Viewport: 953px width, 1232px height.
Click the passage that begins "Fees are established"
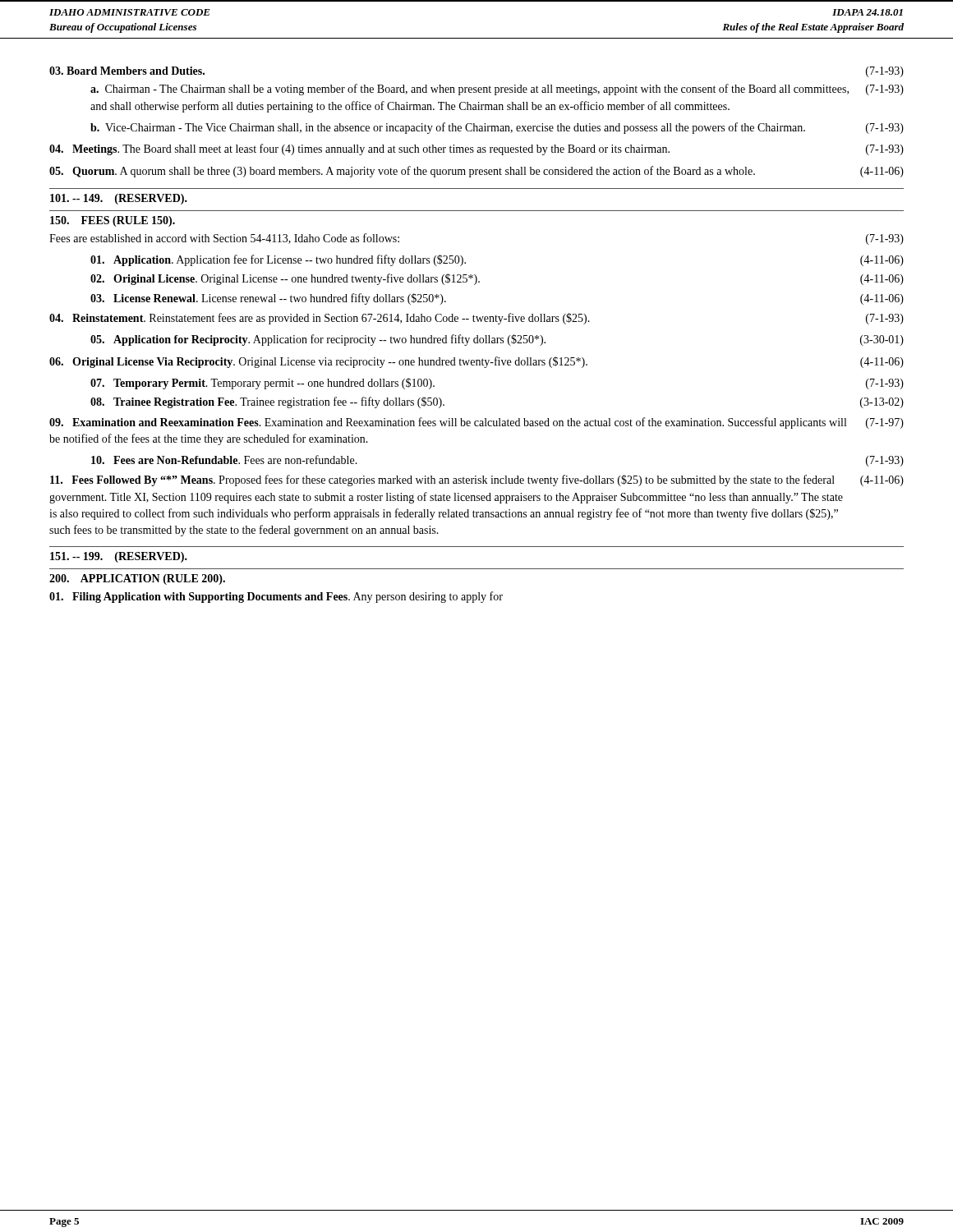226,239
